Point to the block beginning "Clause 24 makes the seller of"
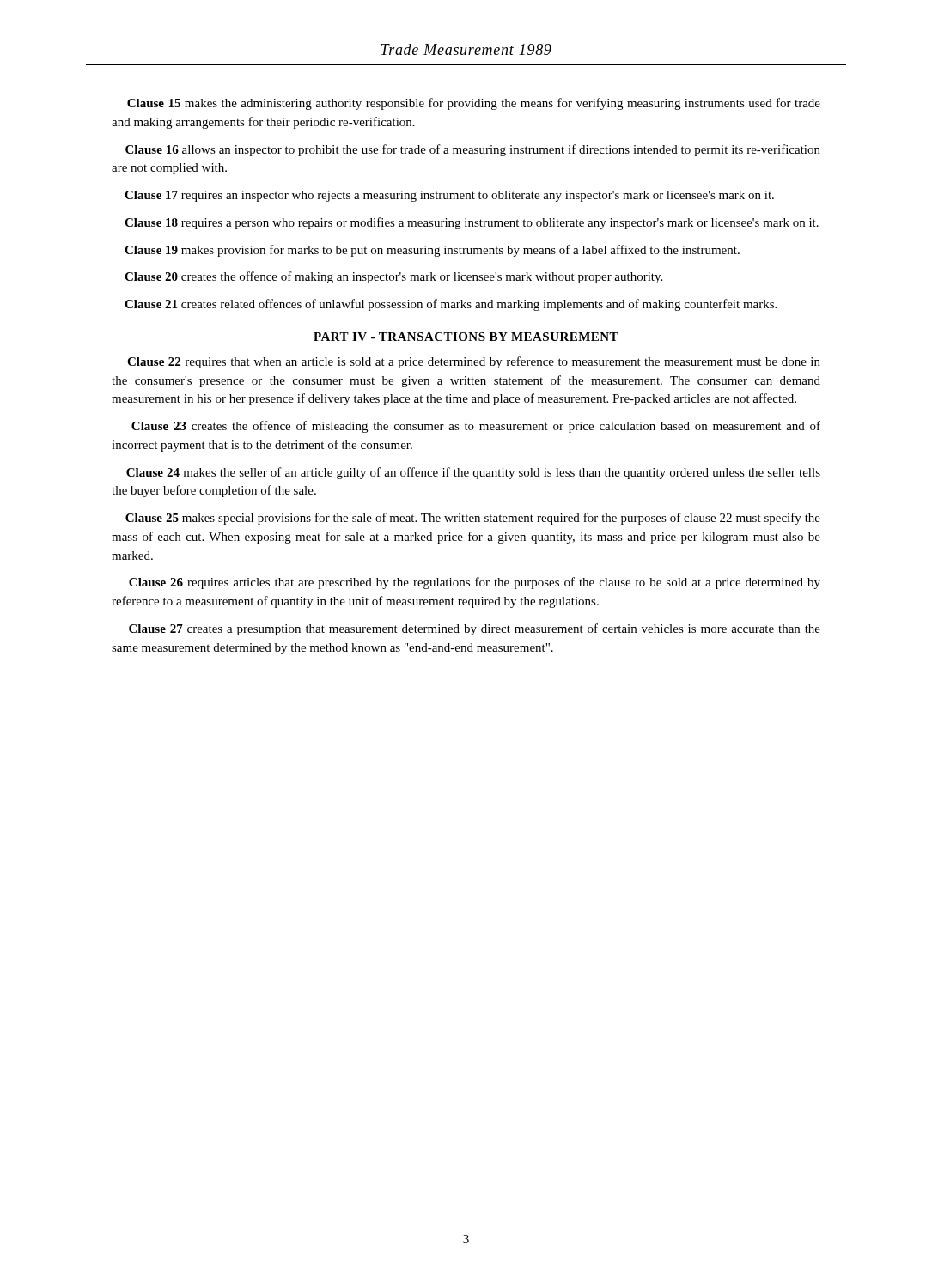This screenshot has width=932, height=1288. point(466,481)
